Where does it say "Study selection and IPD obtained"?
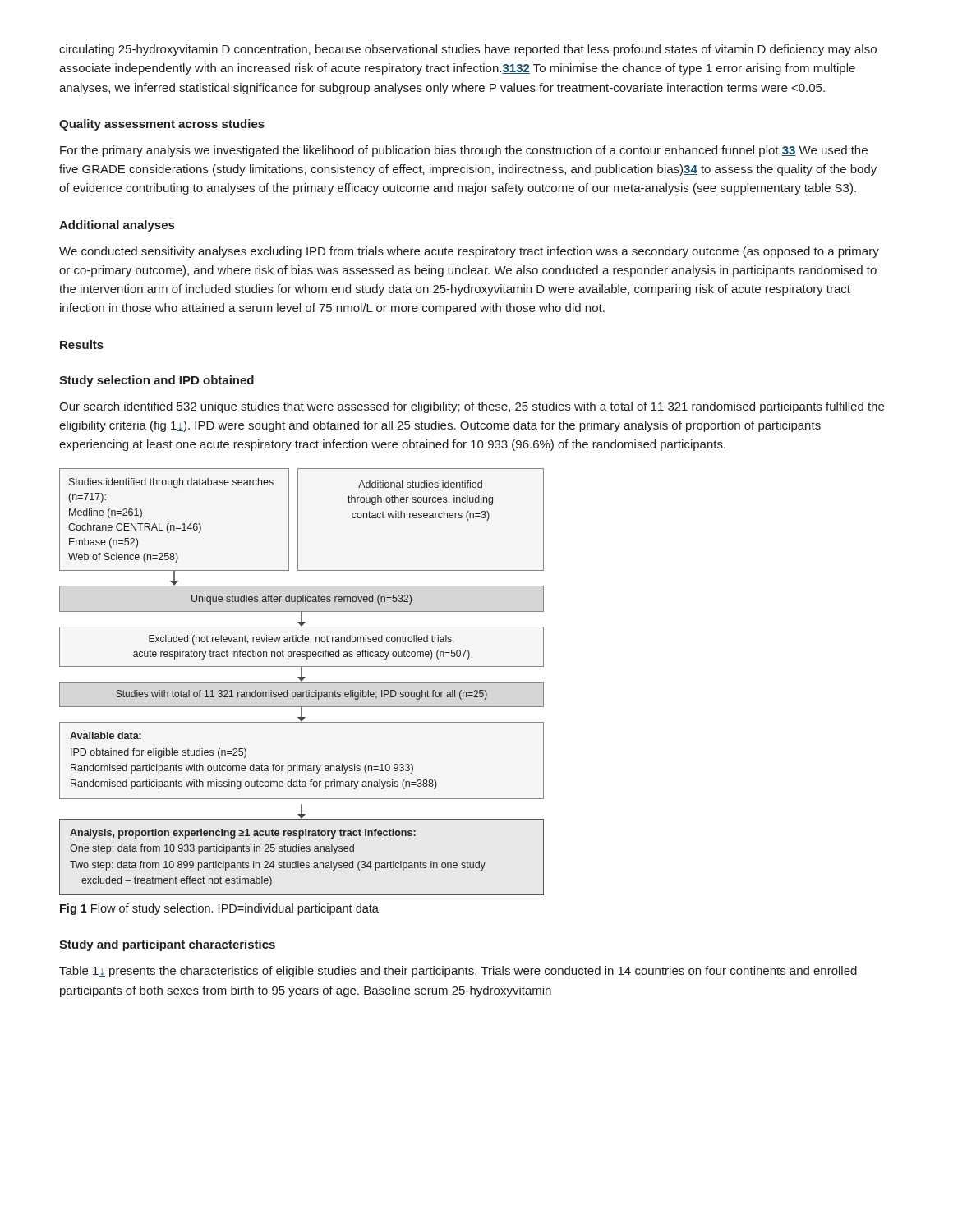This screenshot has width=953, height=1232. [x=157, y=379]
